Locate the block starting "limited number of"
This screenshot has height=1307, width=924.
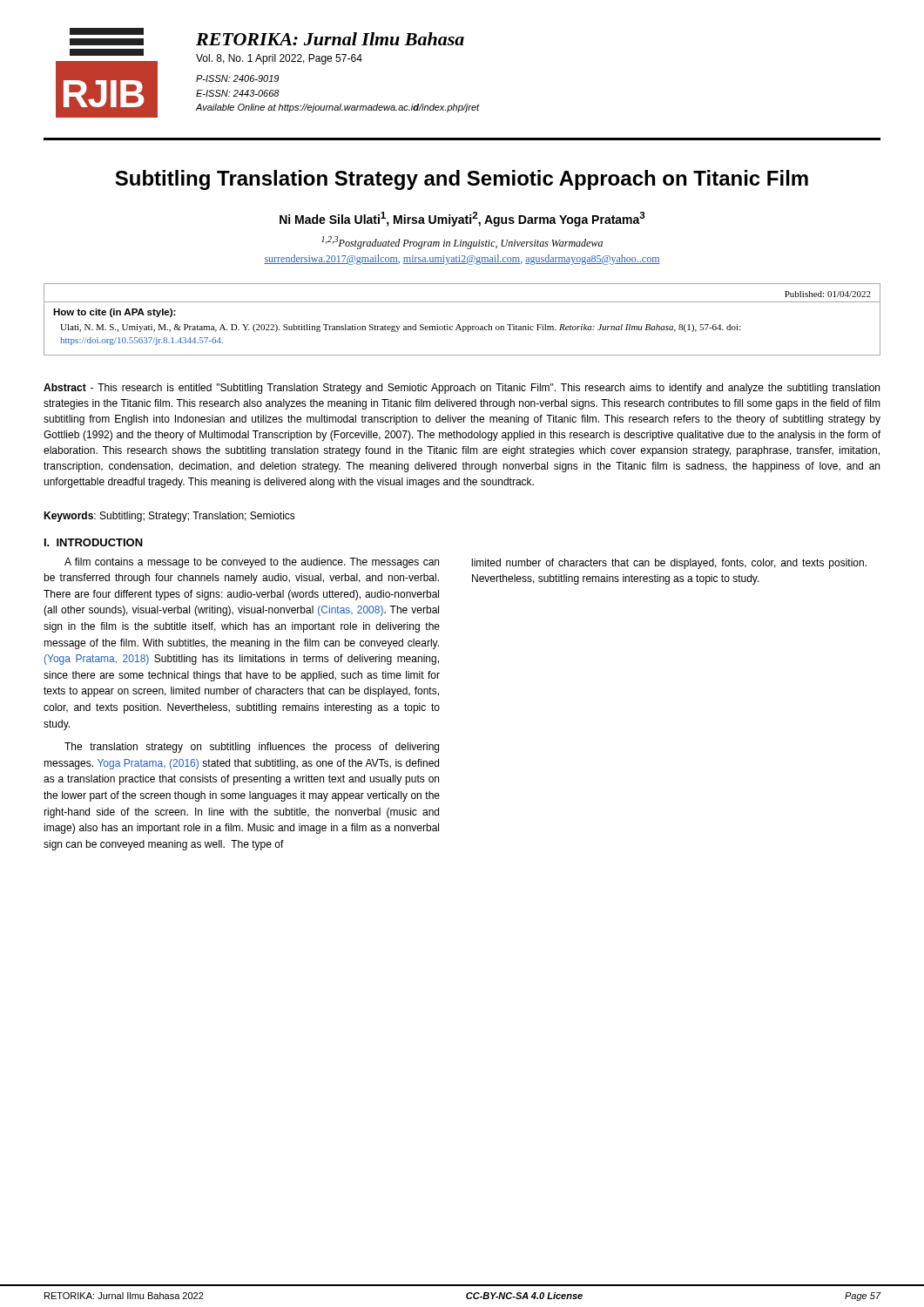pos(669,571)
